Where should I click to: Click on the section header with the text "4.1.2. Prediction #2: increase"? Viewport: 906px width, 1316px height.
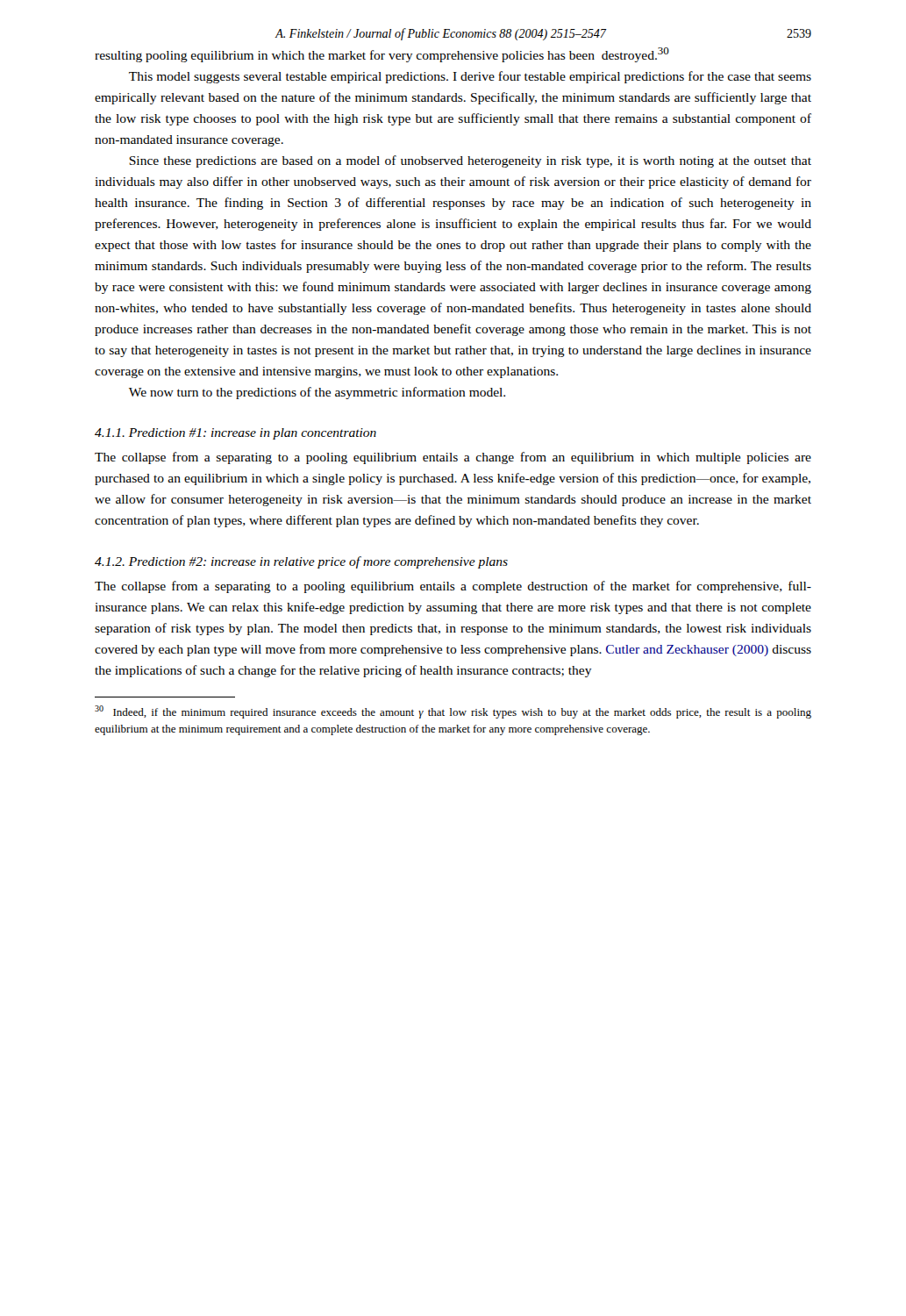301,561
